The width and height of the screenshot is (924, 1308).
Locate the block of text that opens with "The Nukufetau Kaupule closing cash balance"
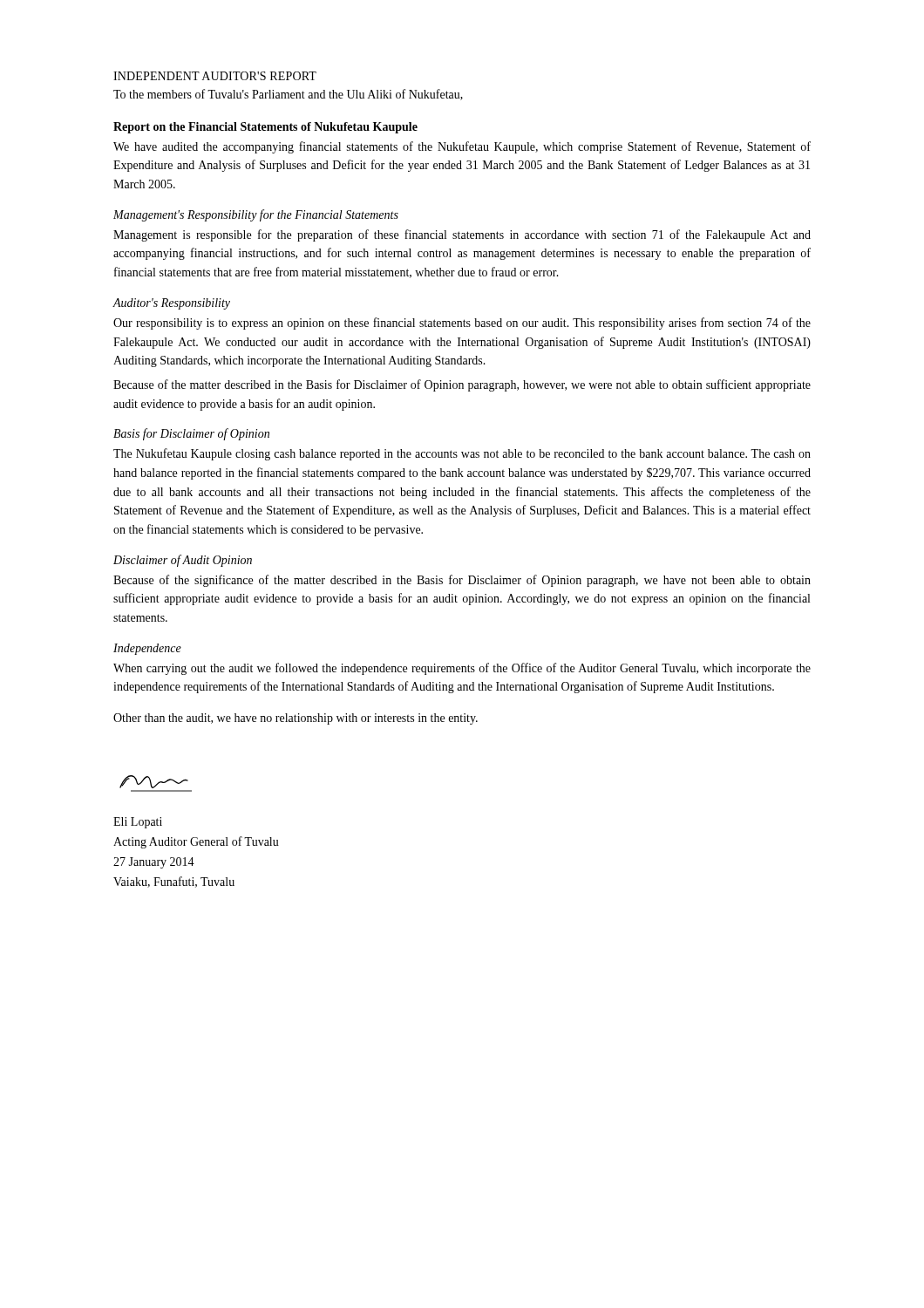[462, 492]
